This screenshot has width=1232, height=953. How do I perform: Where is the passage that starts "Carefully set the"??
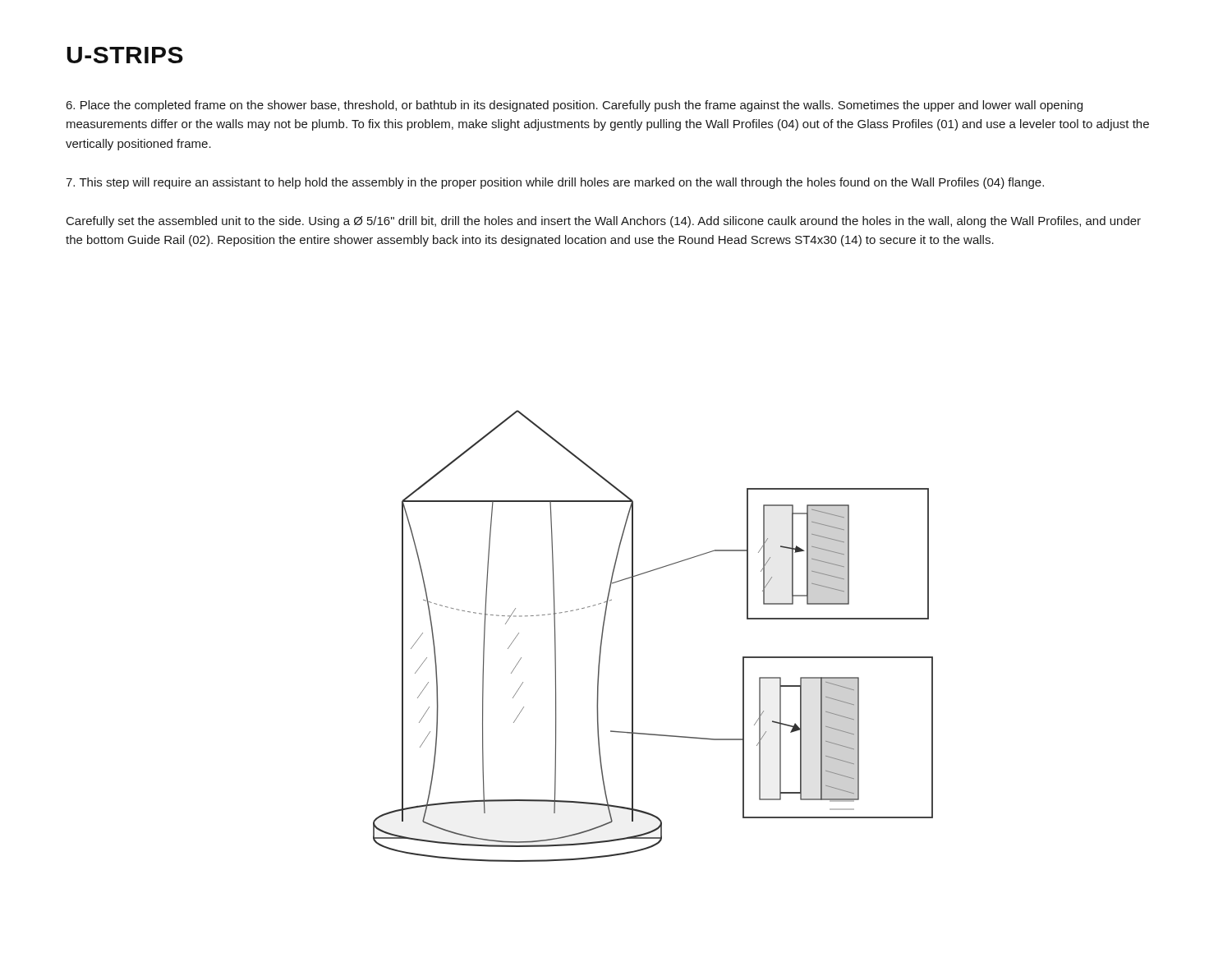point(603,230)
